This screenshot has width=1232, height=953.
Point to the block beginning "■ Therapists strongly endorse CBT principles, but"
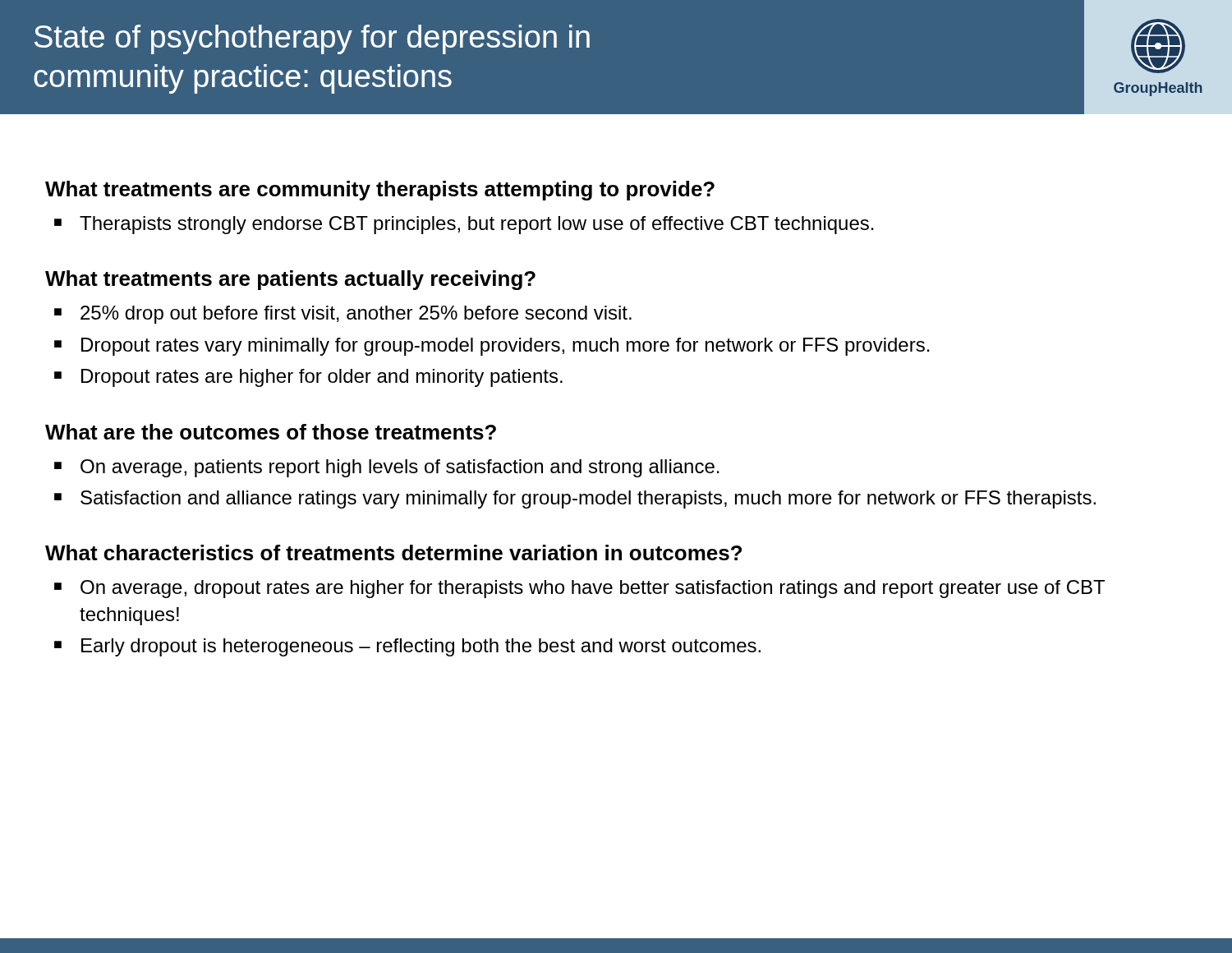point(620,224)
